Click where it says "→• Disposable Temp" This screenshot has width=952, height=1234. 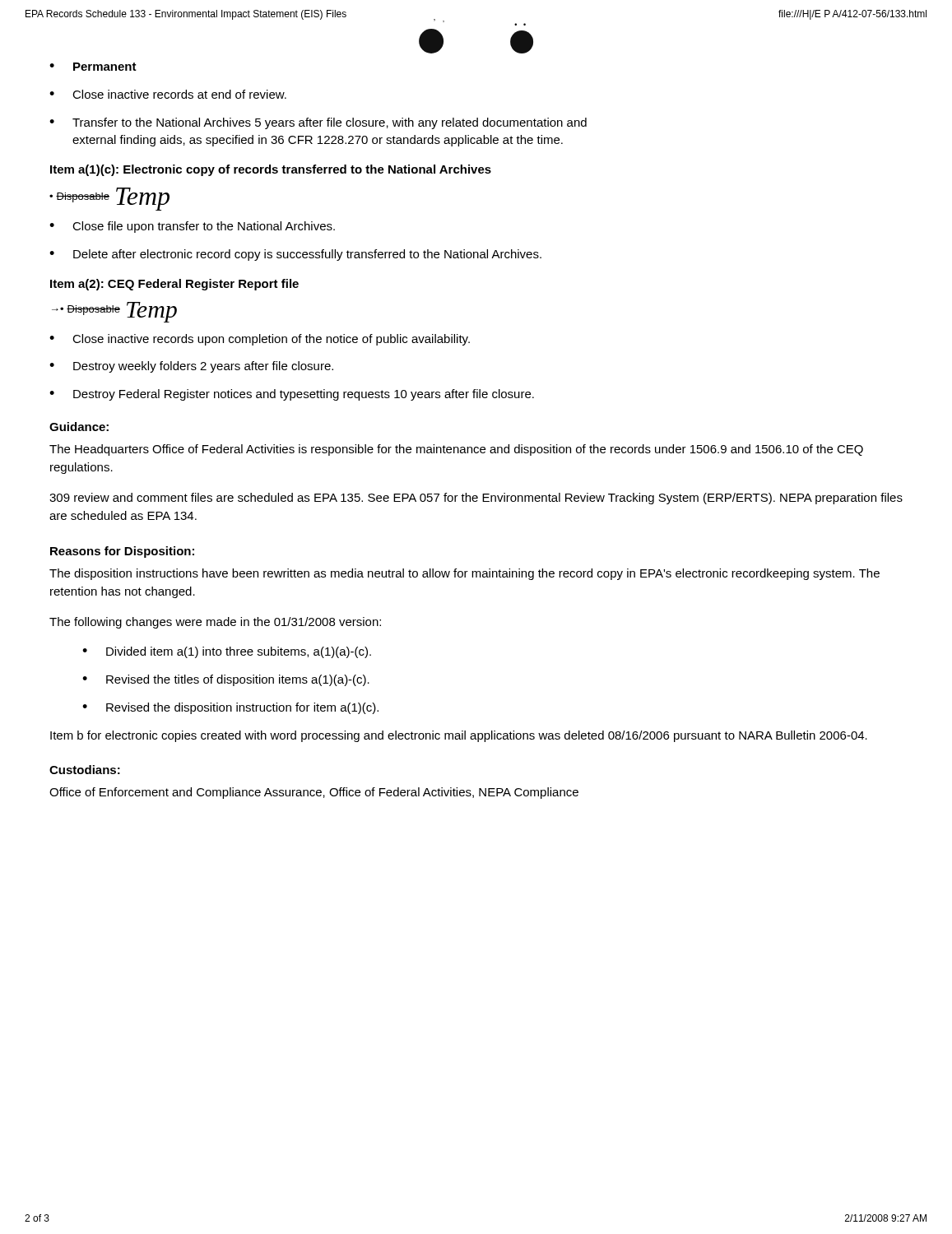pyautogui.click(x=113, y=309)
